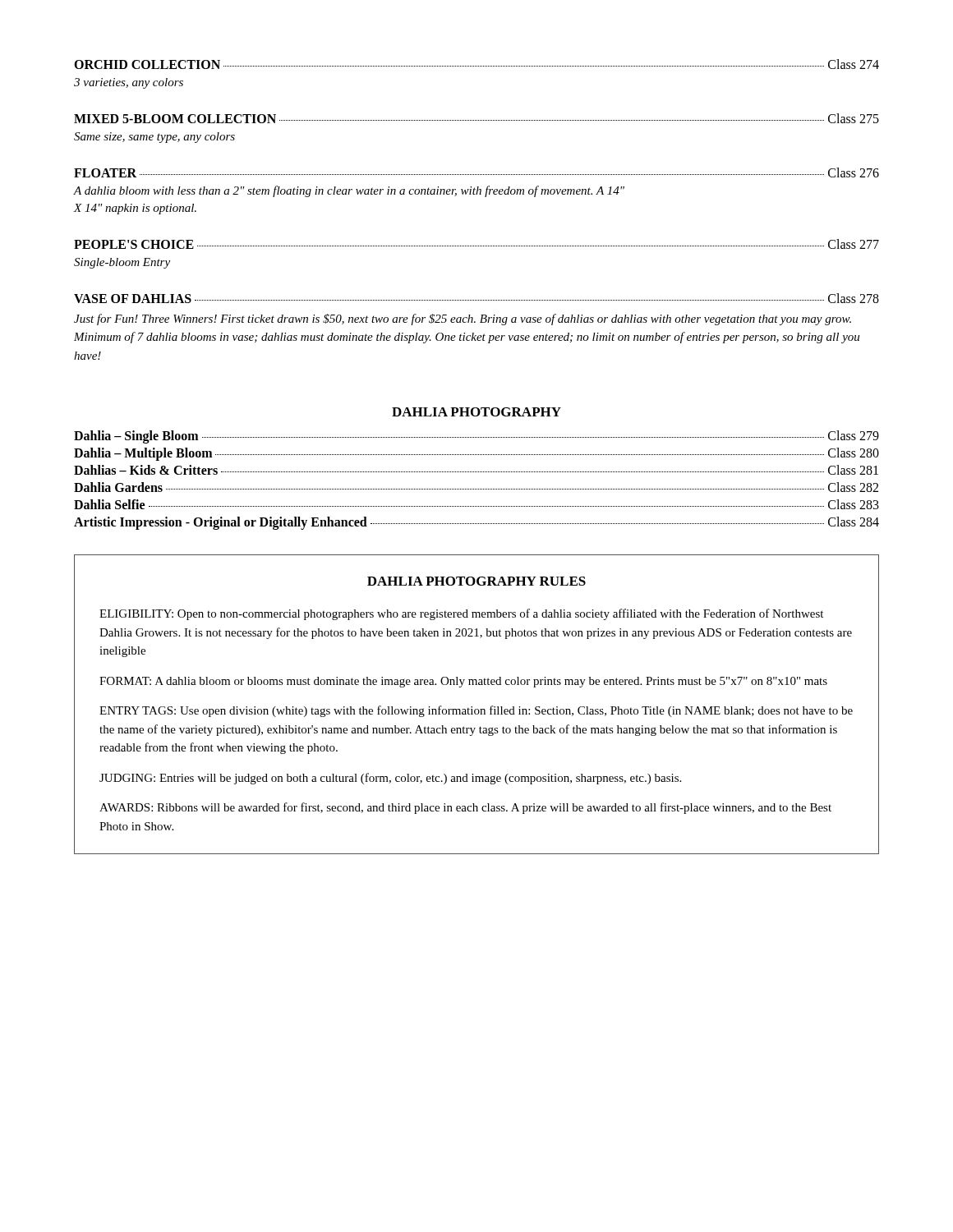Select the text block that reads "JUDGING: Entries will be judged on"

(x=391, y=778)
